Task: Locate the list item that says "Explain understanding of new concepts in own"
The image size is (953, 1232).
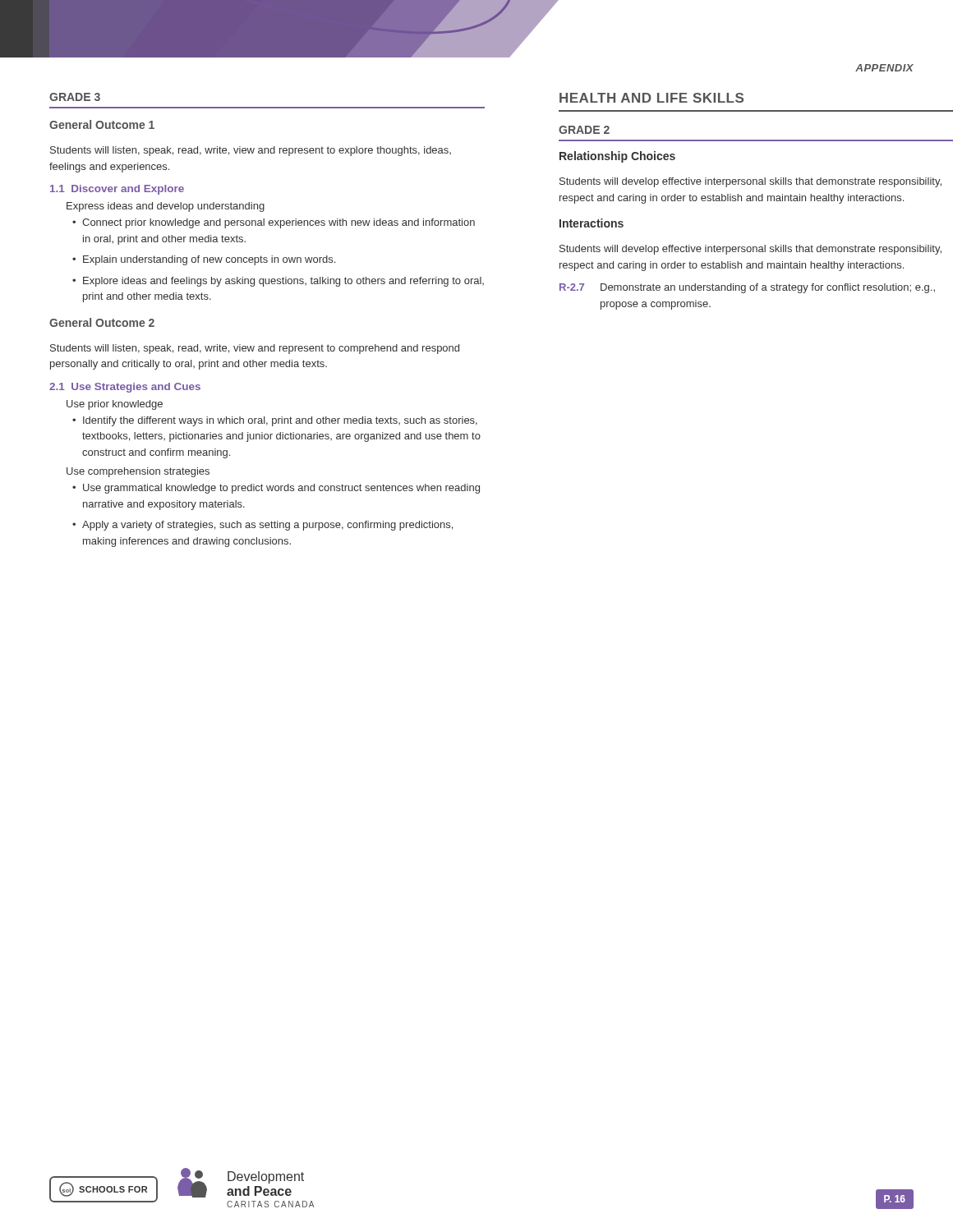Action: (x=279, y=259)
